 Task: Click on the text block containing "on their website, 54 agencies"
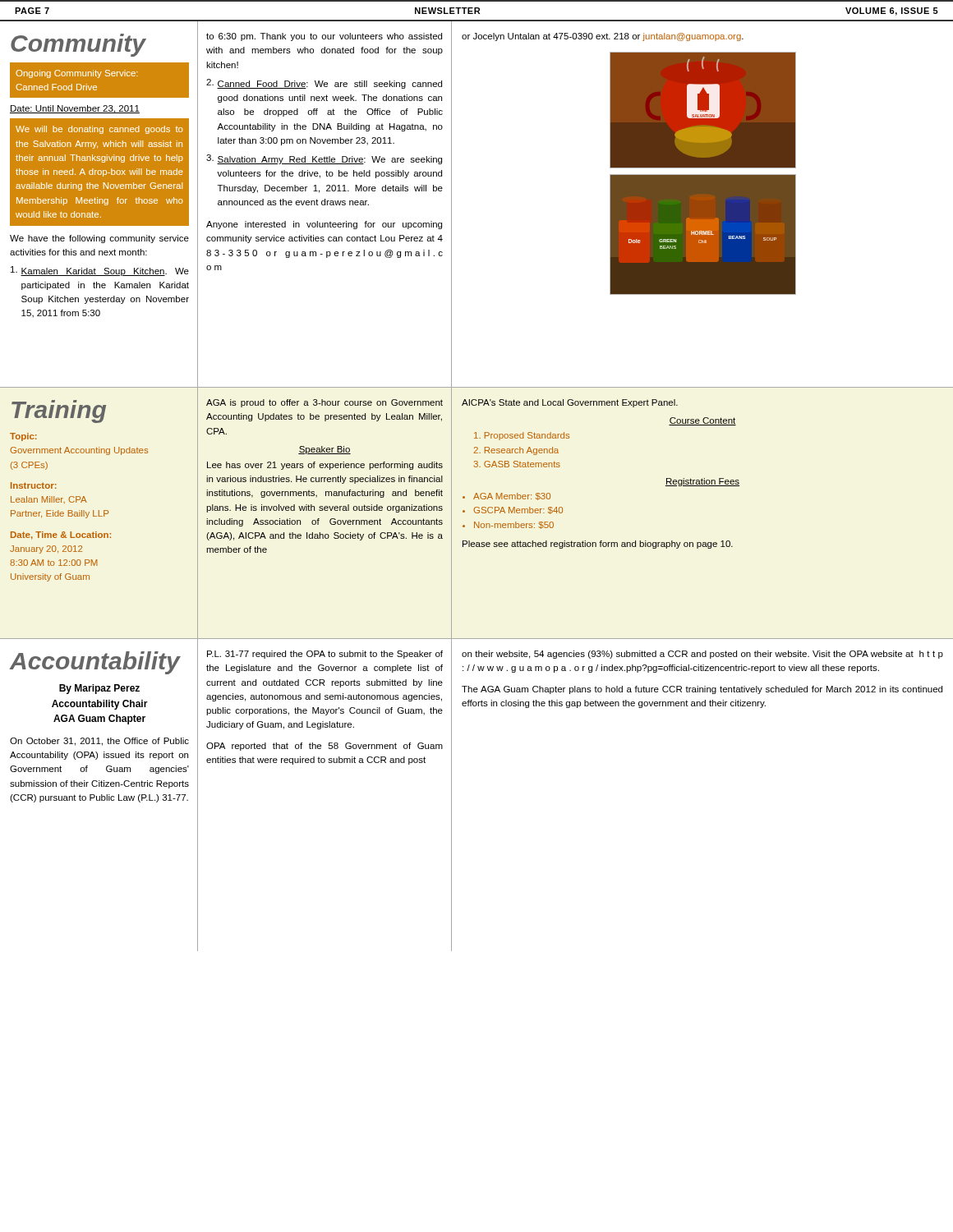coord(702,661)
